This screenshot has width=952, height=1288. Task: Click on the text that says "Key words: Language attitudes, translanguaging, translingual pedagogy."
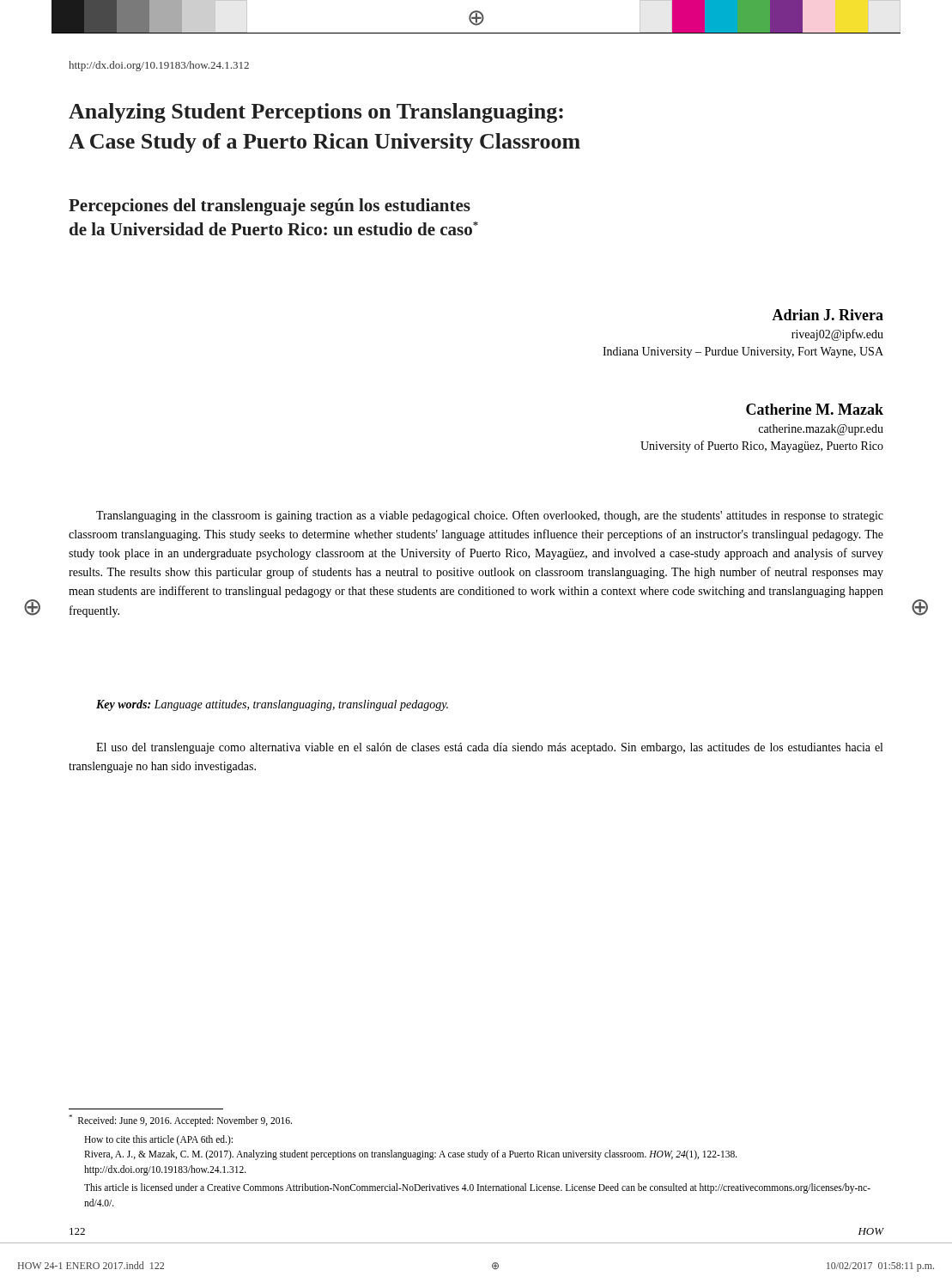(x=273, y=705)
